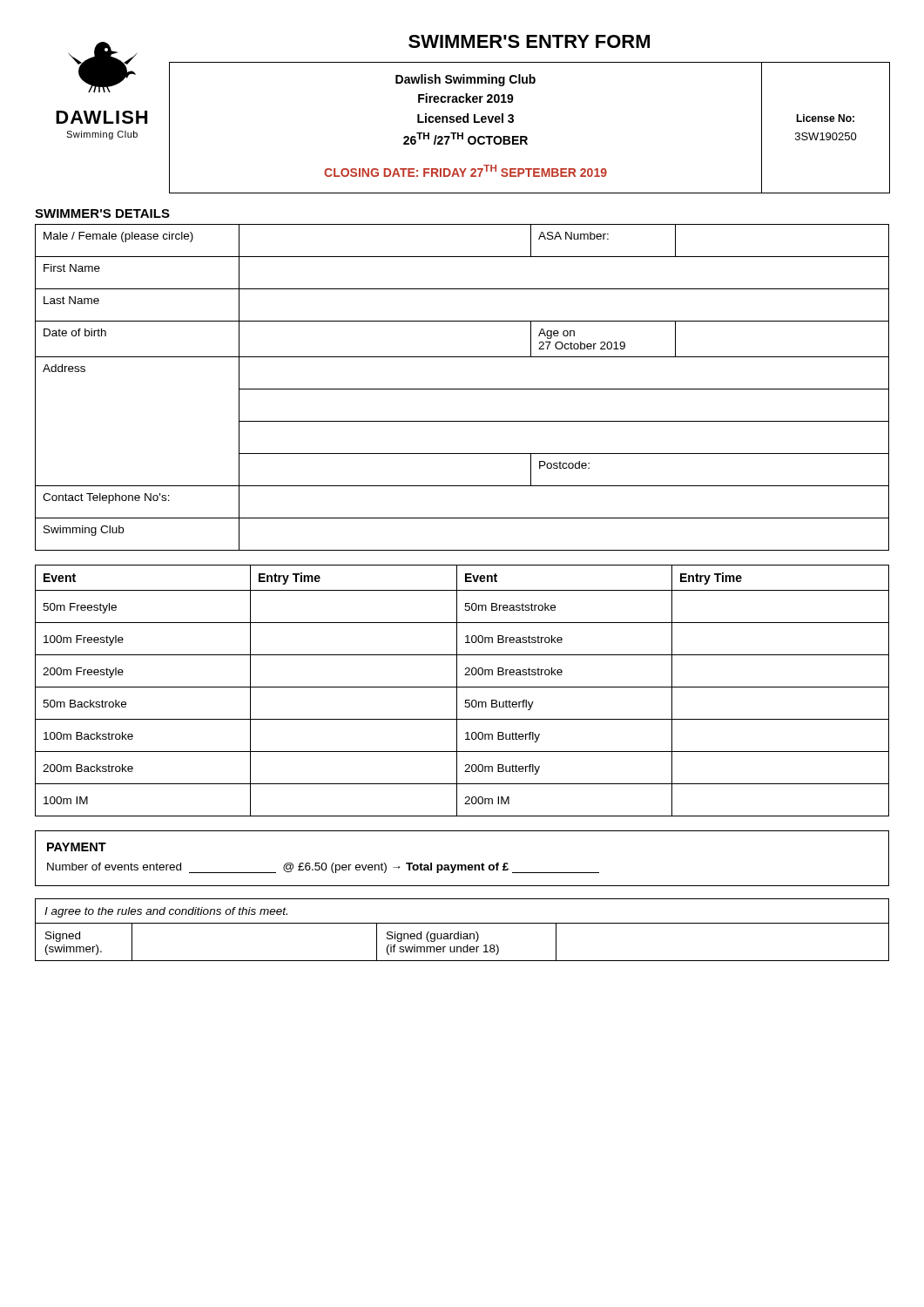Locate the table with the text "Contact Telephone No's:"
924x1307 pixels.
click(x=462, y=388)
